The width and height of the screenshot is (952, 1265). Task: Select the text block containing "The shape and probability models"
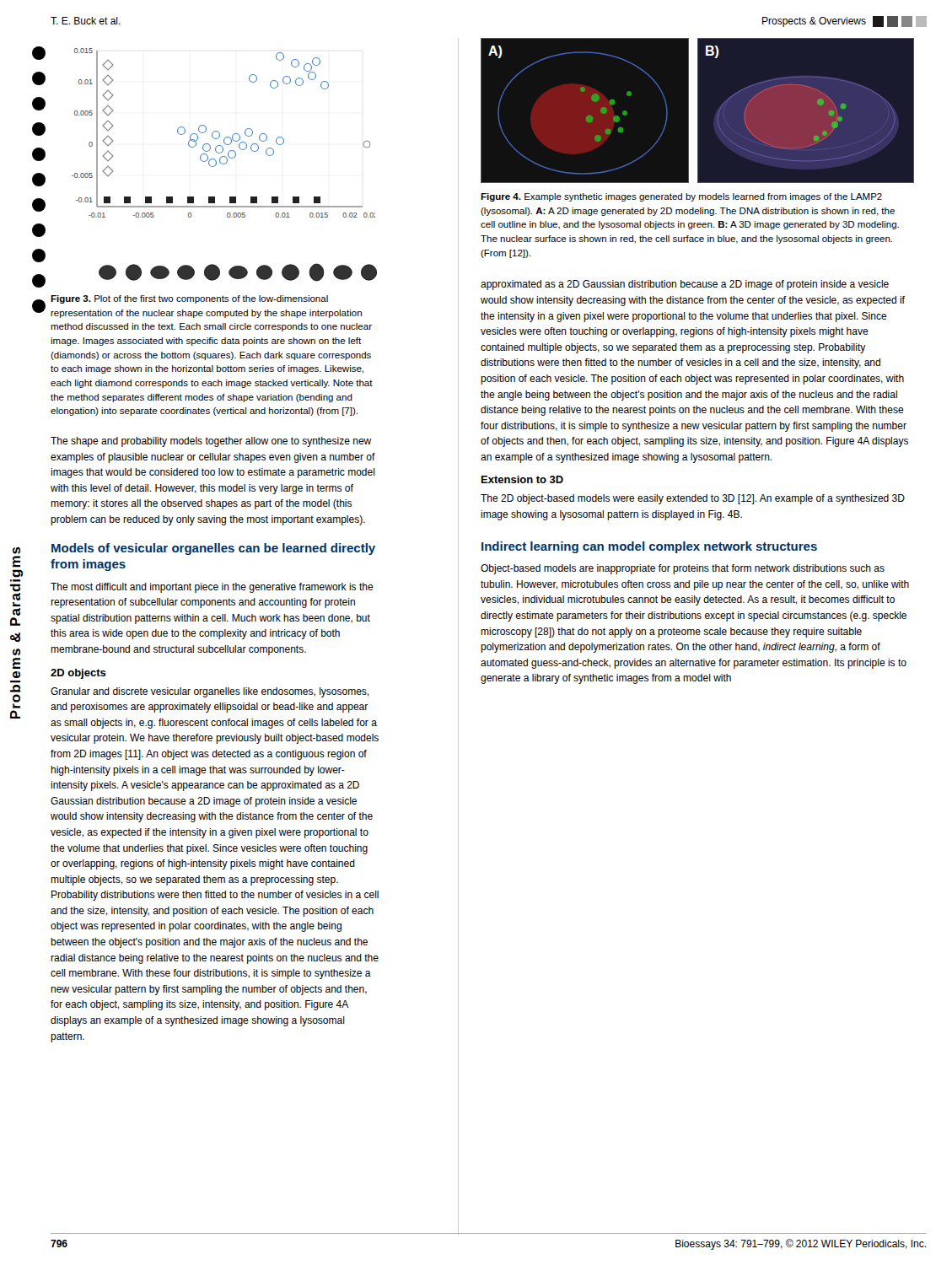click(x=213, y=480)
